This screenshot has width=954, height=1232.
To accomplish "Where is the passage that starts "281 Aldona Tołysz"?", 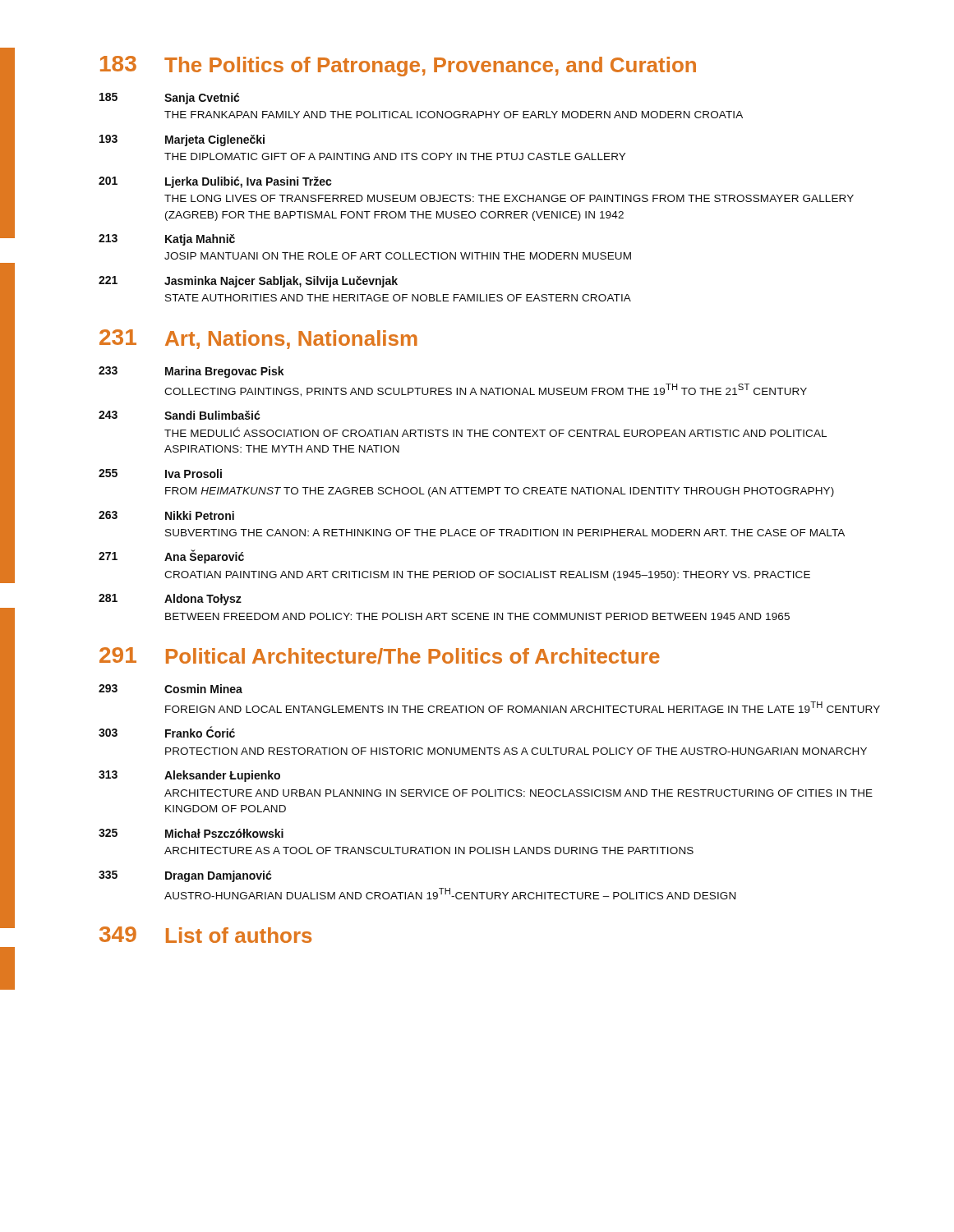I will pos(444,607).
